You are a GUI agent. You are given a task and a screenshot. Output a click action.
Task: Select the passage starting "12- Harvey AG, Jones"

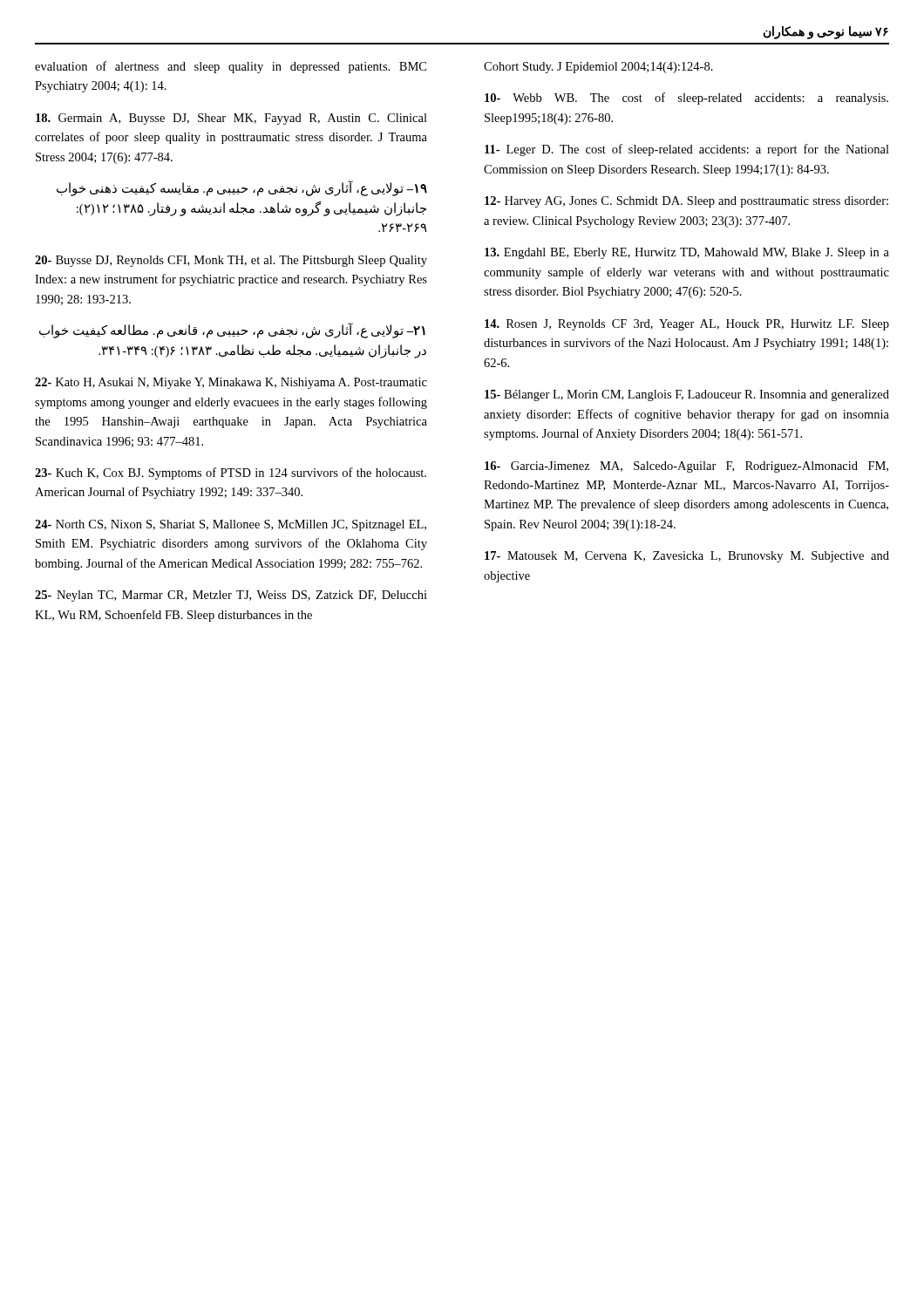tap(686, 211)
